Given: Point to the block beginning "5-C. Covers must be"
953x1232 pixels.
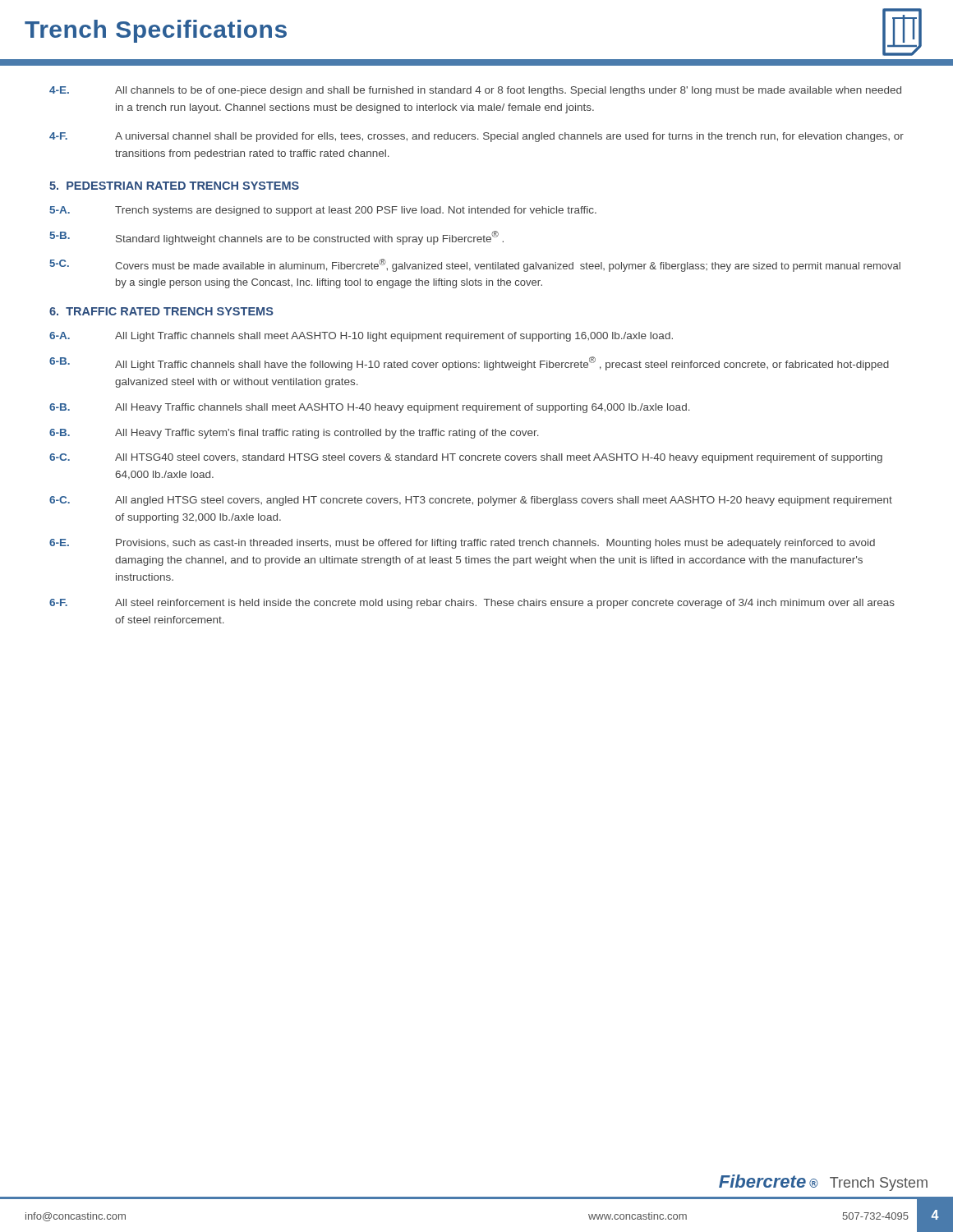Looking at the screenshot, I should coord(476,273).
